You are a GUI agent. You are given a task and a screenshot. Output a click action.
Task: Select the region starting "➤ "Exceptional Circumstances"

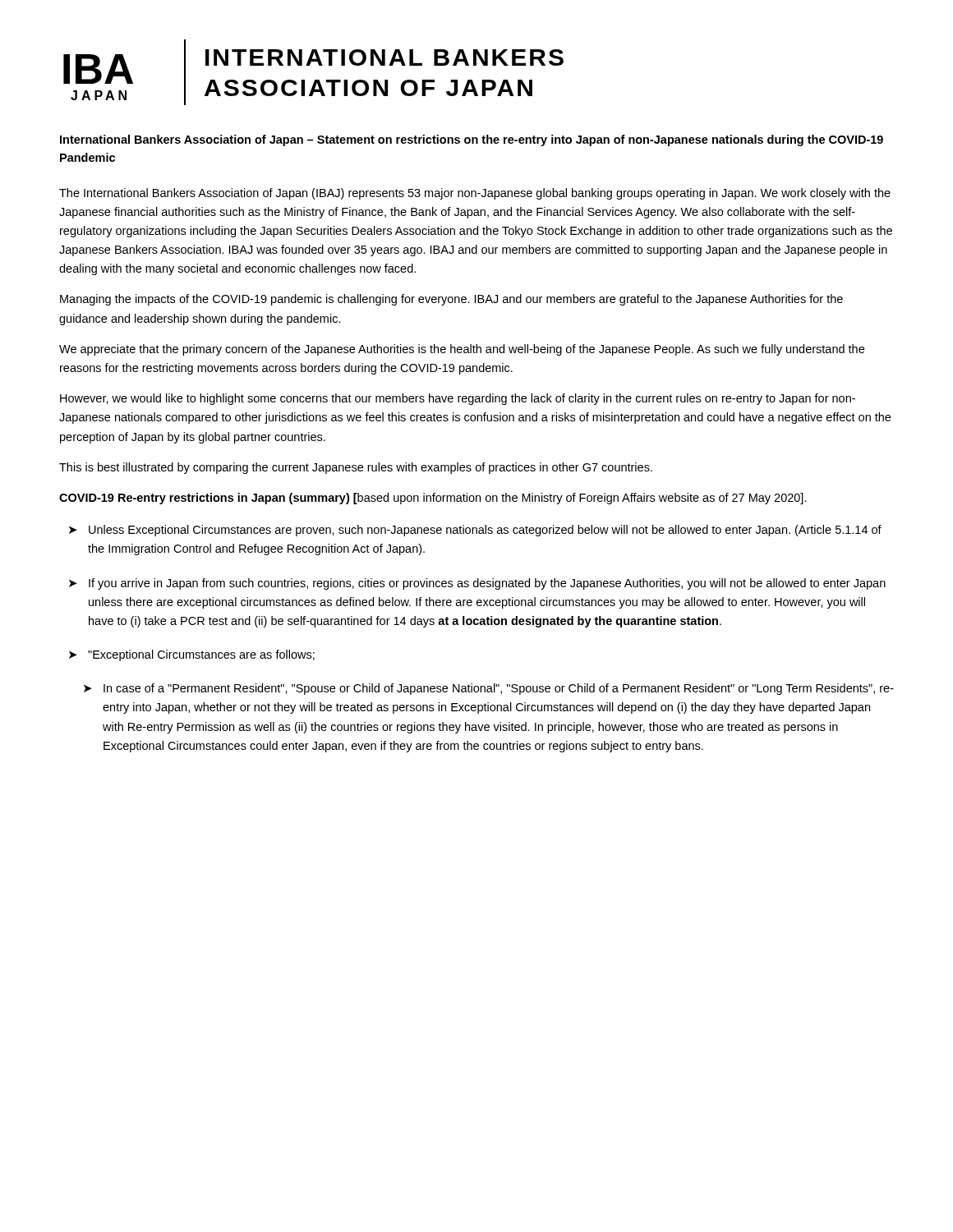(x=191, y=655)
